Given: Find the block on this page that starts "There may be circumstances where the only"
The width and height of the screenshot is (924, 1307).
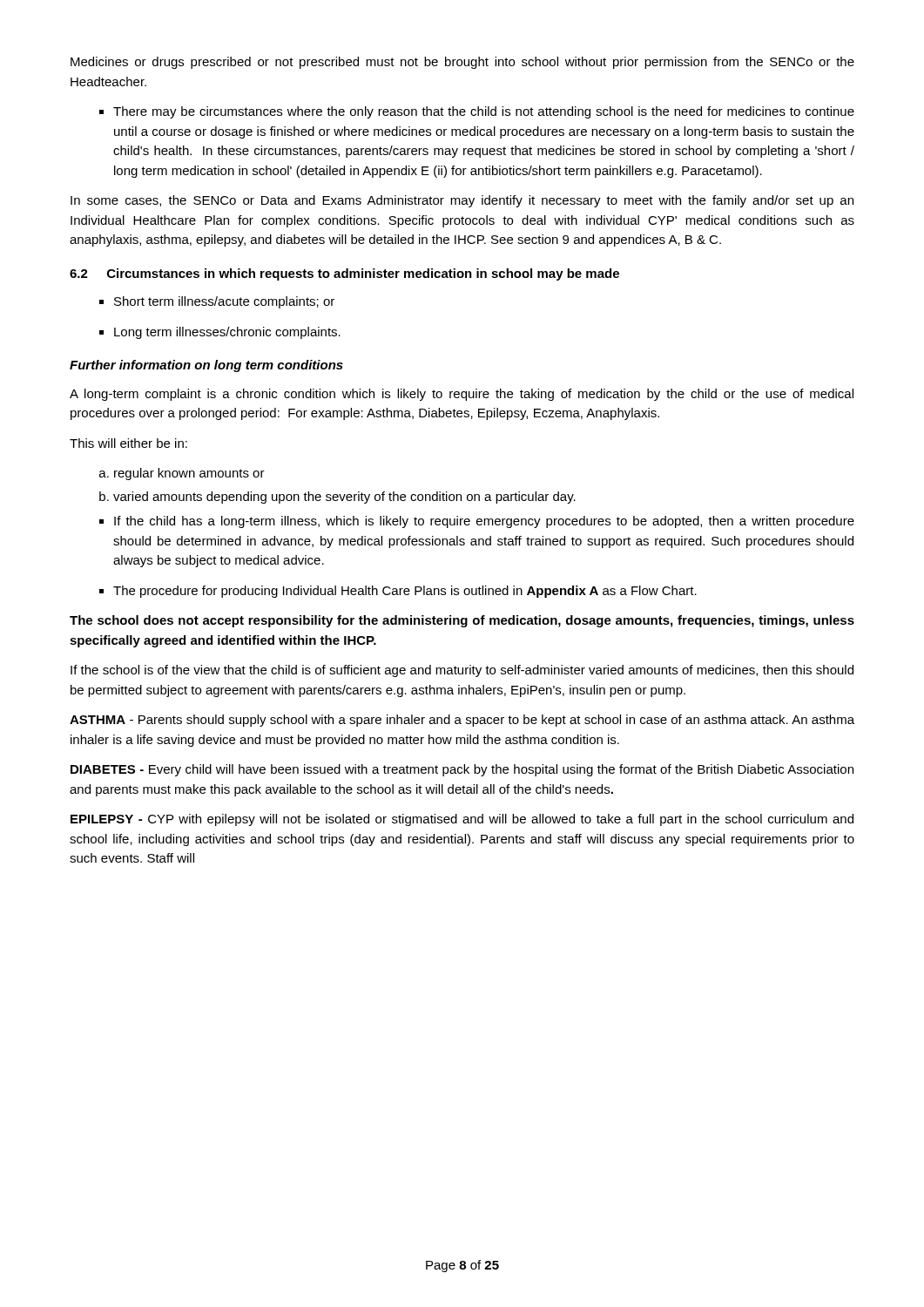Looking at the screenshot, I should [462, 141].
